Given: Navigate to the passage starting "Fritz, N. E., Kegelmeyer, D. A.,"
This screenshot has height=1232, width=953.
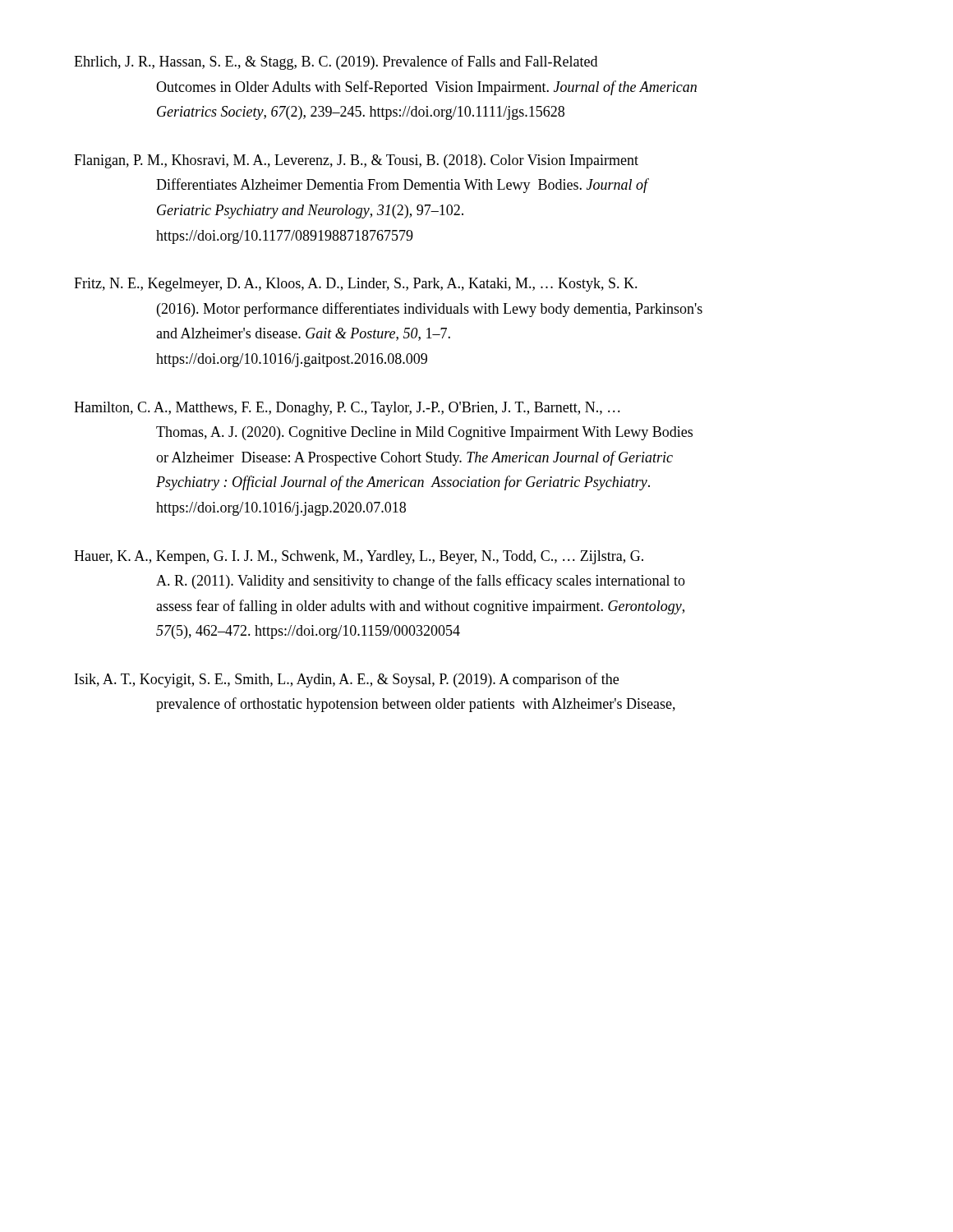Looking at the screenshot, I should [476, 321].
